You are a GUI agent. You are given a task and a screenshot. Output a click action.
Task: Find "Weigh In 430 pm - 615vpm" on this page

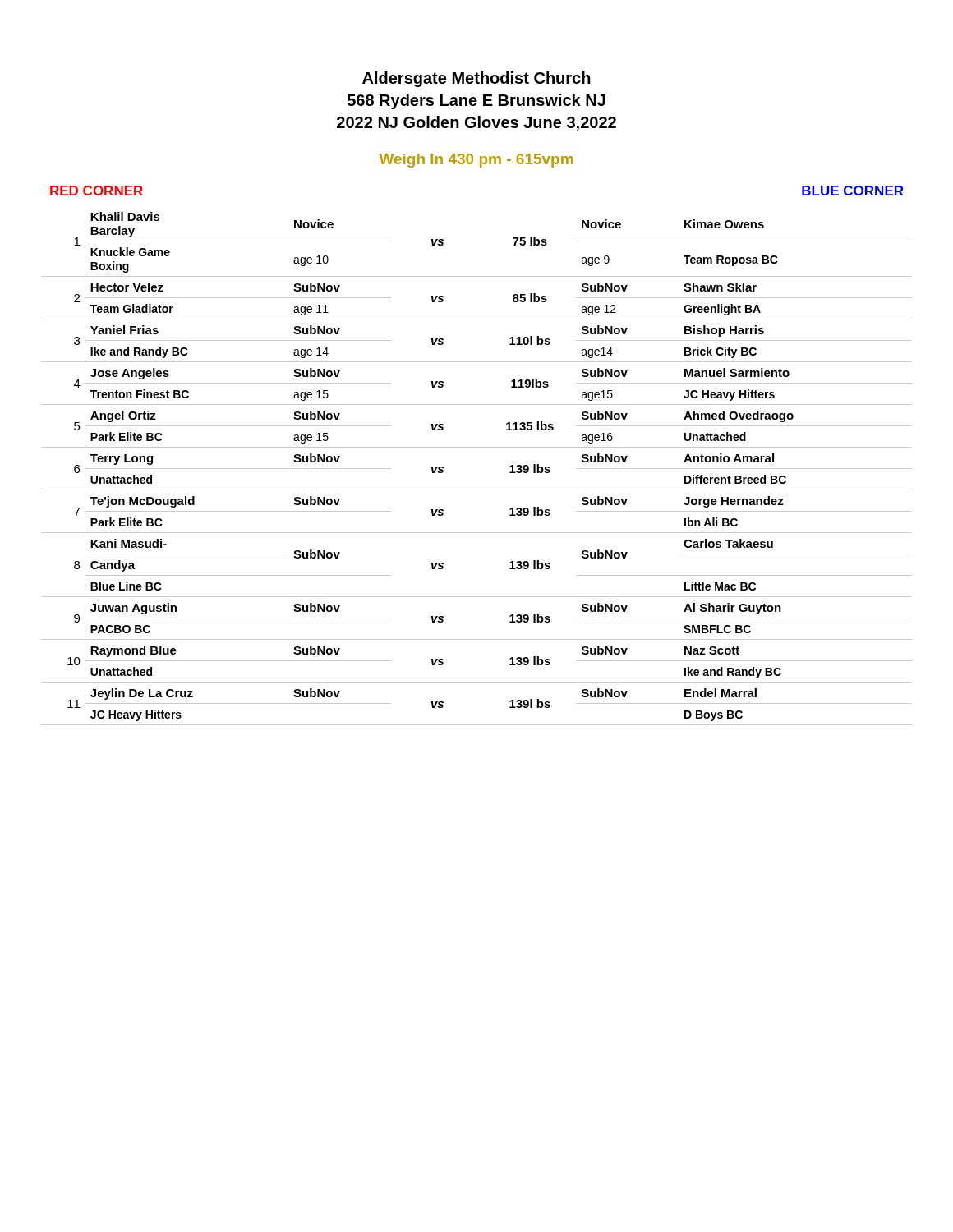coord(476,159)
